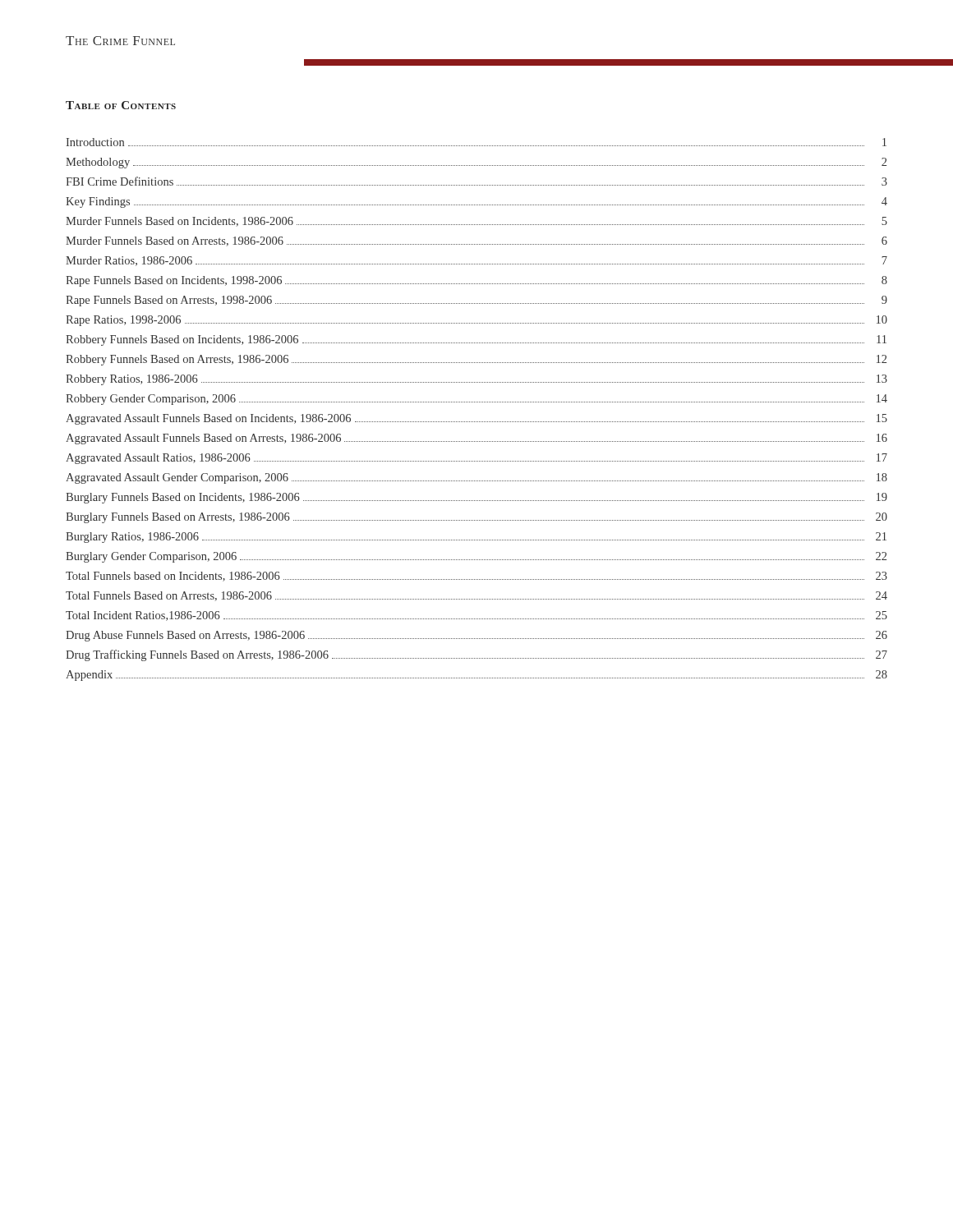953x1232 pixels.
Task: Point to "Burglary Ratios, 1986-2006 21"
Action: (x=476, y=537)
